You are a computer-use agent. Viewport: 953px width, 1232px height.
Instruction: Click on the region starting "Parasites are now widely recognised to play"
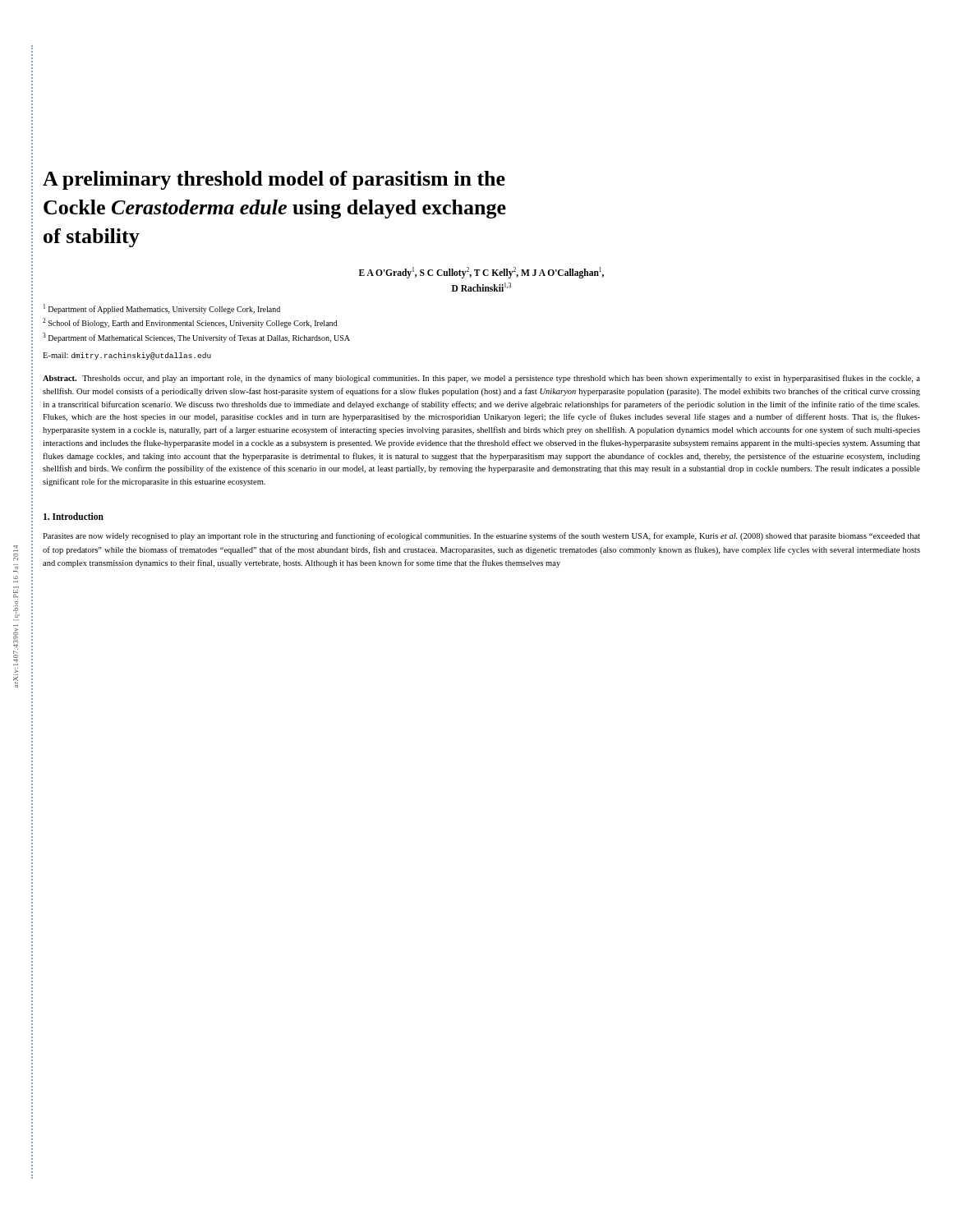481,550
